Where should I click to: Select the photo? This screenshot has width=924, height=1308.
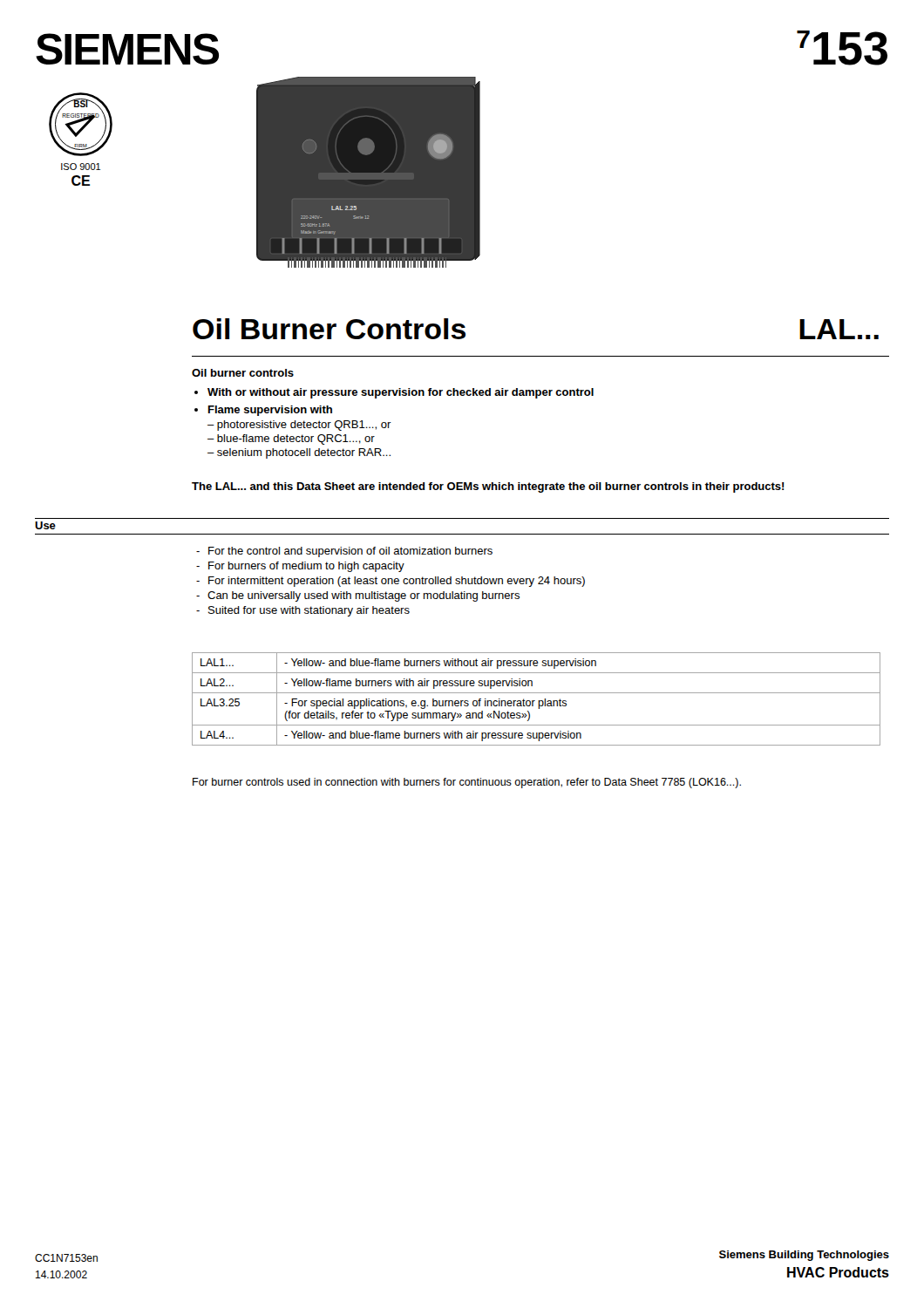[366, 179]
